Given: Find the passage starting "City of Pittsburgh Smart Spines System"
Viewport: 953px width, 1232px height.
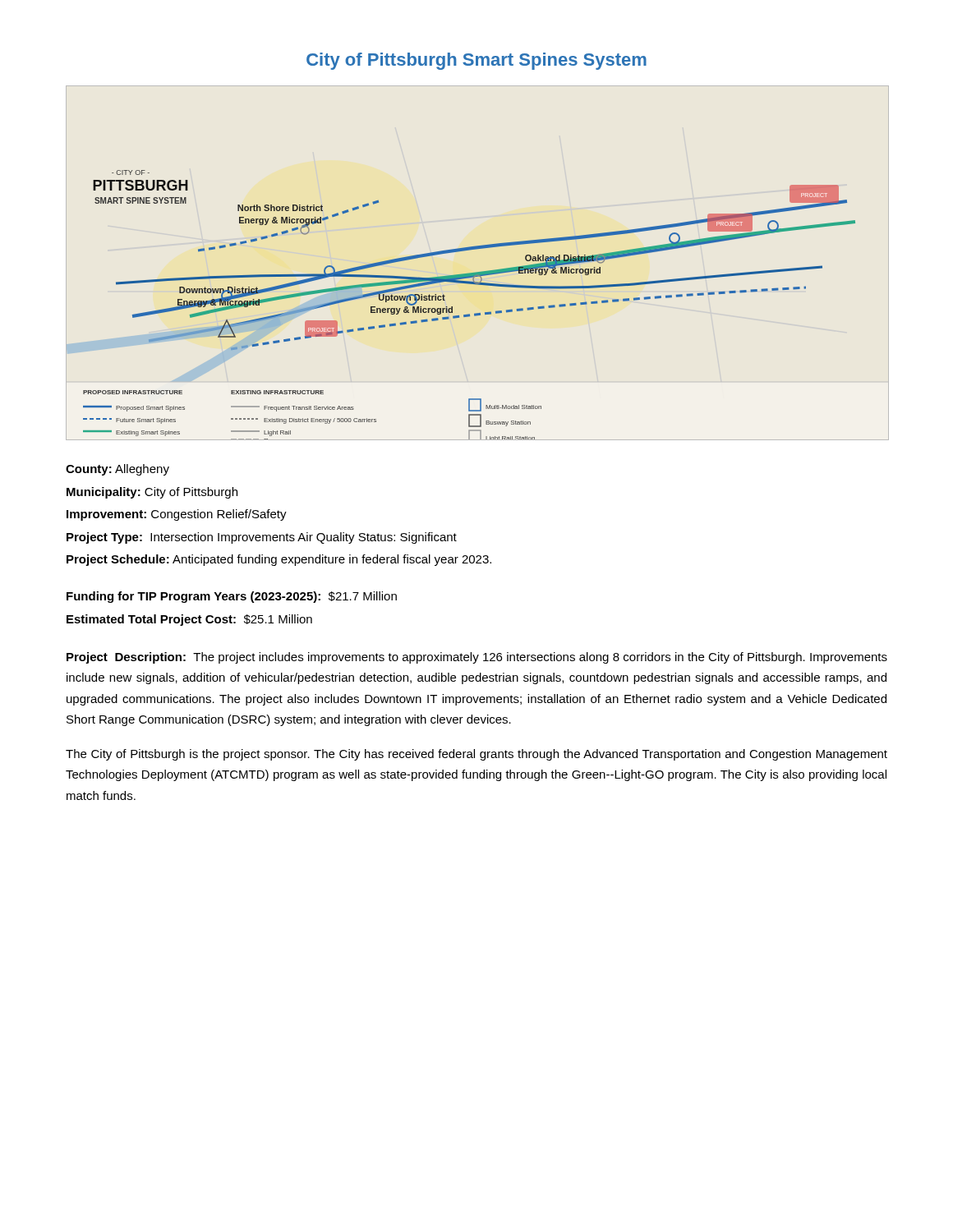Looking at the screenshot, I should pos(476,60).
